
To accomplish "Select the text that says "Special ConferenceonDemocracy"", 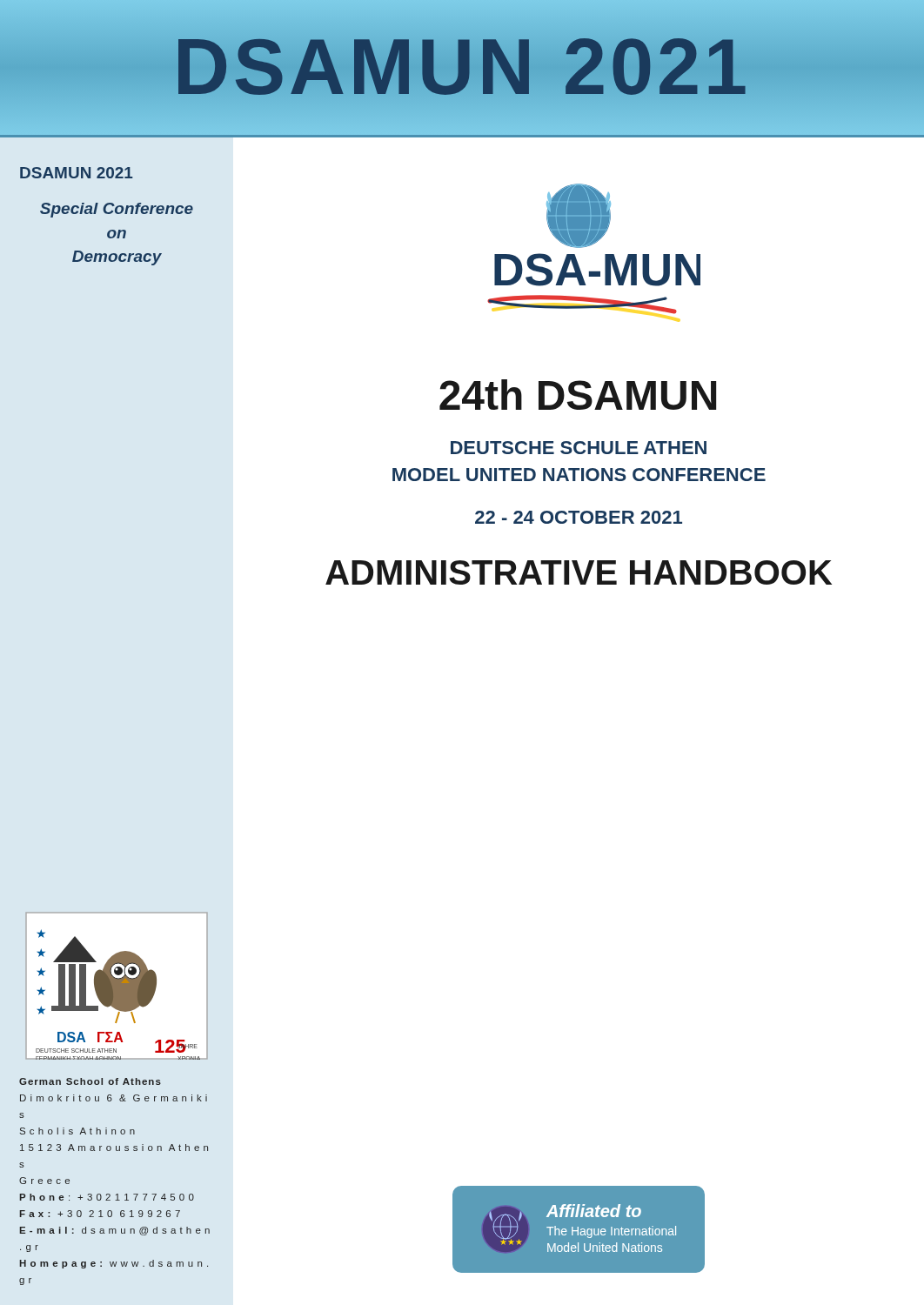I will pos(117,232).
